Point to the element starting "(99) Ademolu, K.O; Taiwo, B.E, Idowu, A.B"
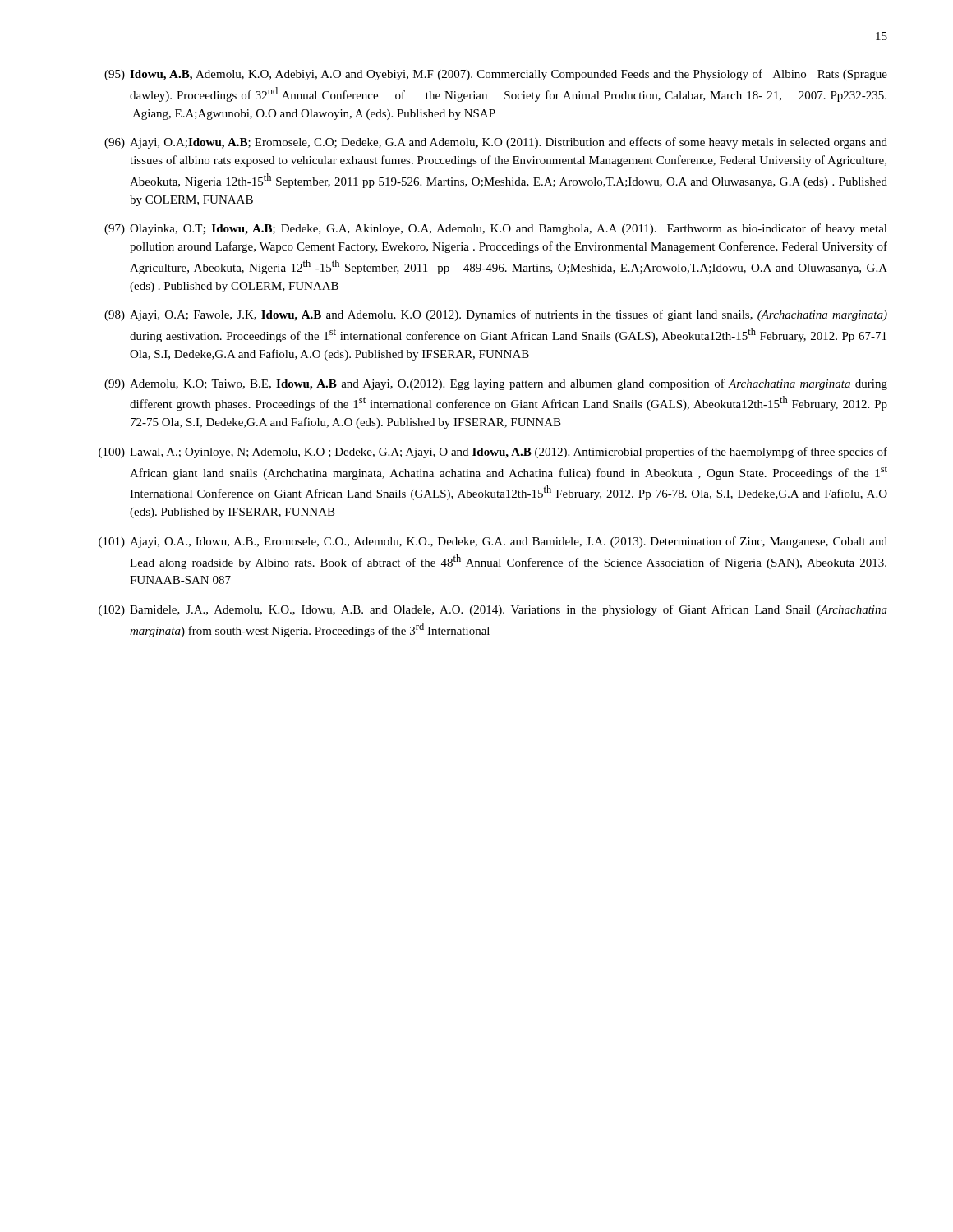 (485, 403)
